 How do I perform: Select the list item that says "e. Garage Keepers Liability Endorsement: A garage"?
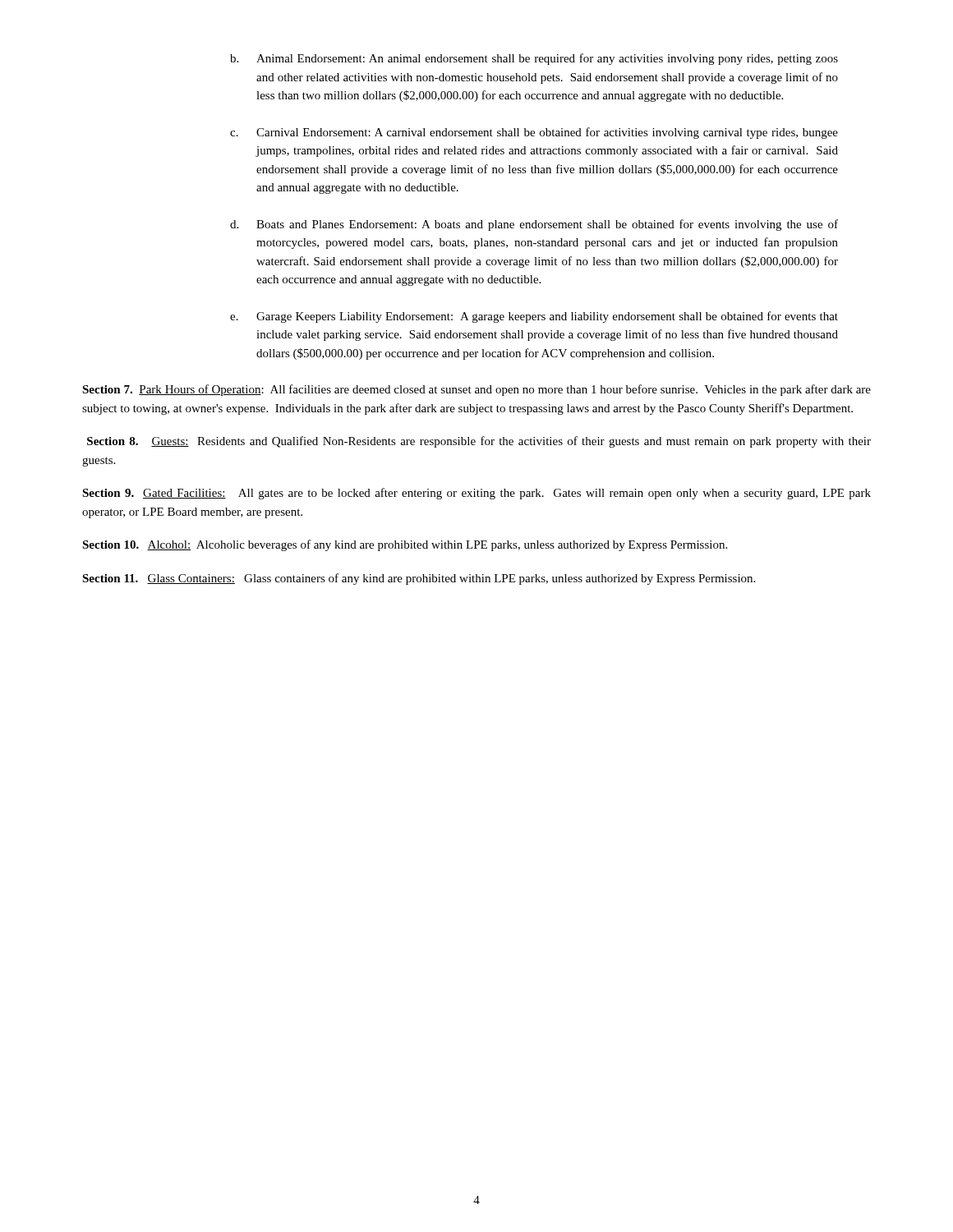[x=534, y=334]
